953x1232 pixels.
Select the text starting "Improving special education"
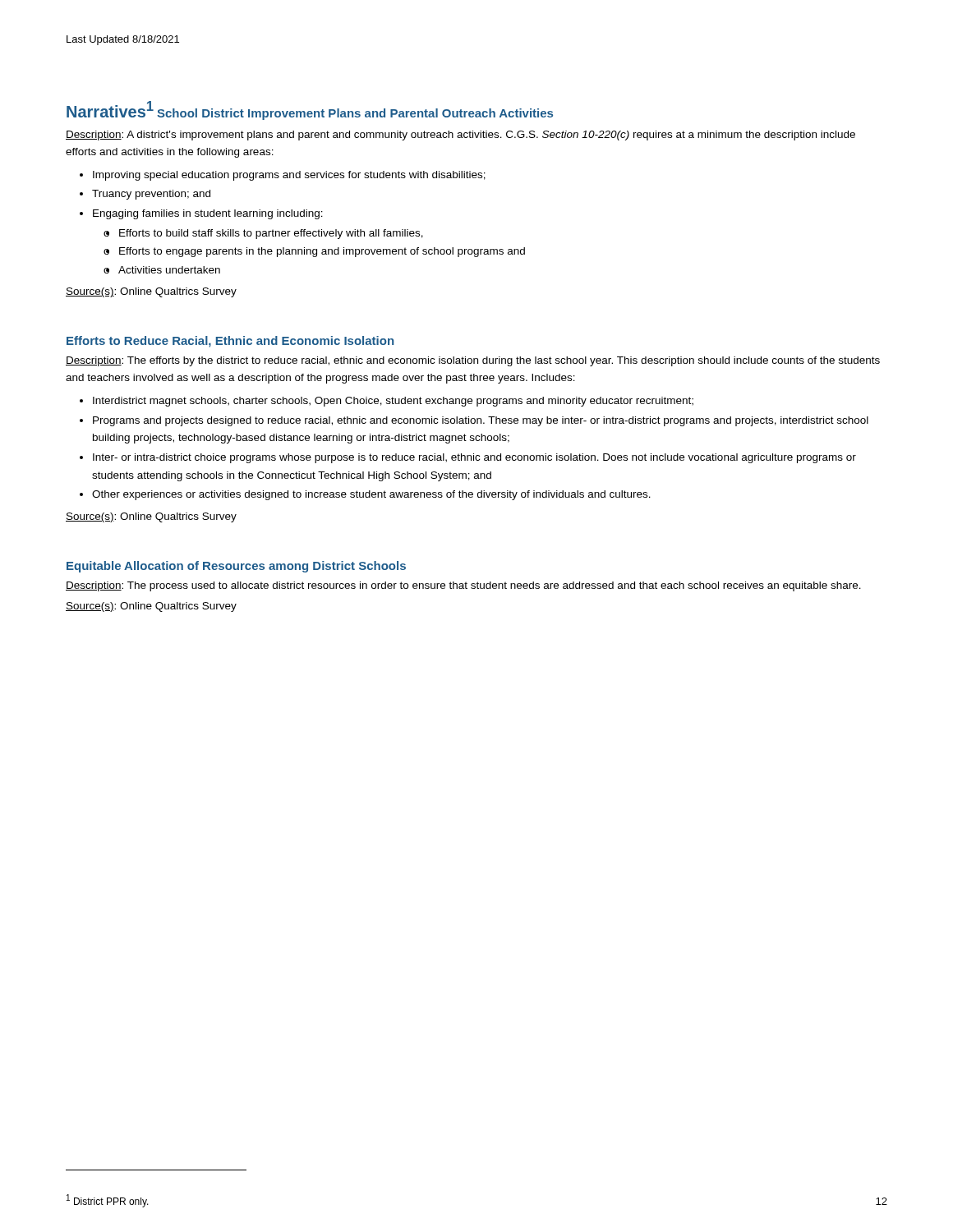tap(289, 174)
